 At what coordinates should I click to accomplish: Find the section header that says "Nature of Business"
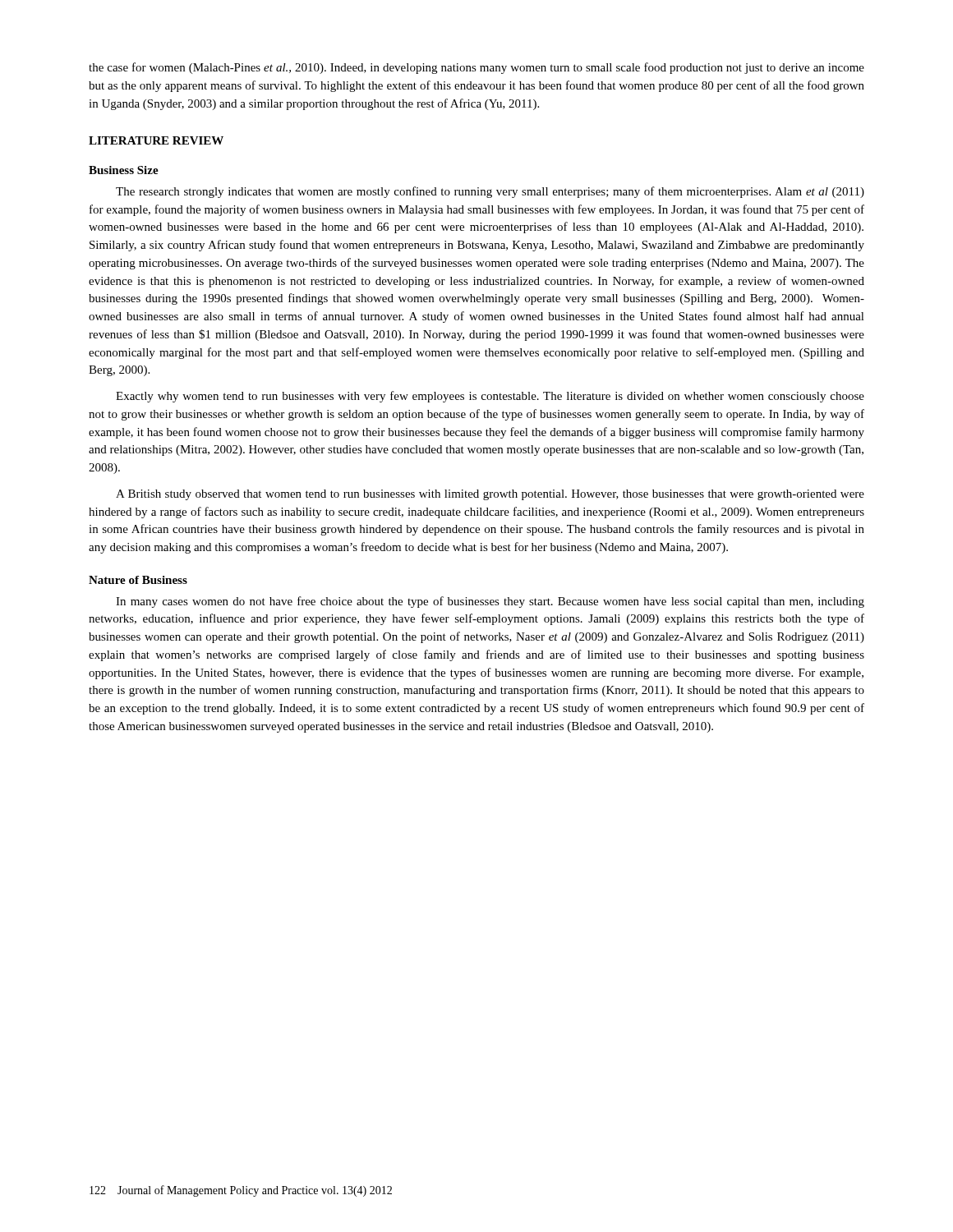point(138,580)
